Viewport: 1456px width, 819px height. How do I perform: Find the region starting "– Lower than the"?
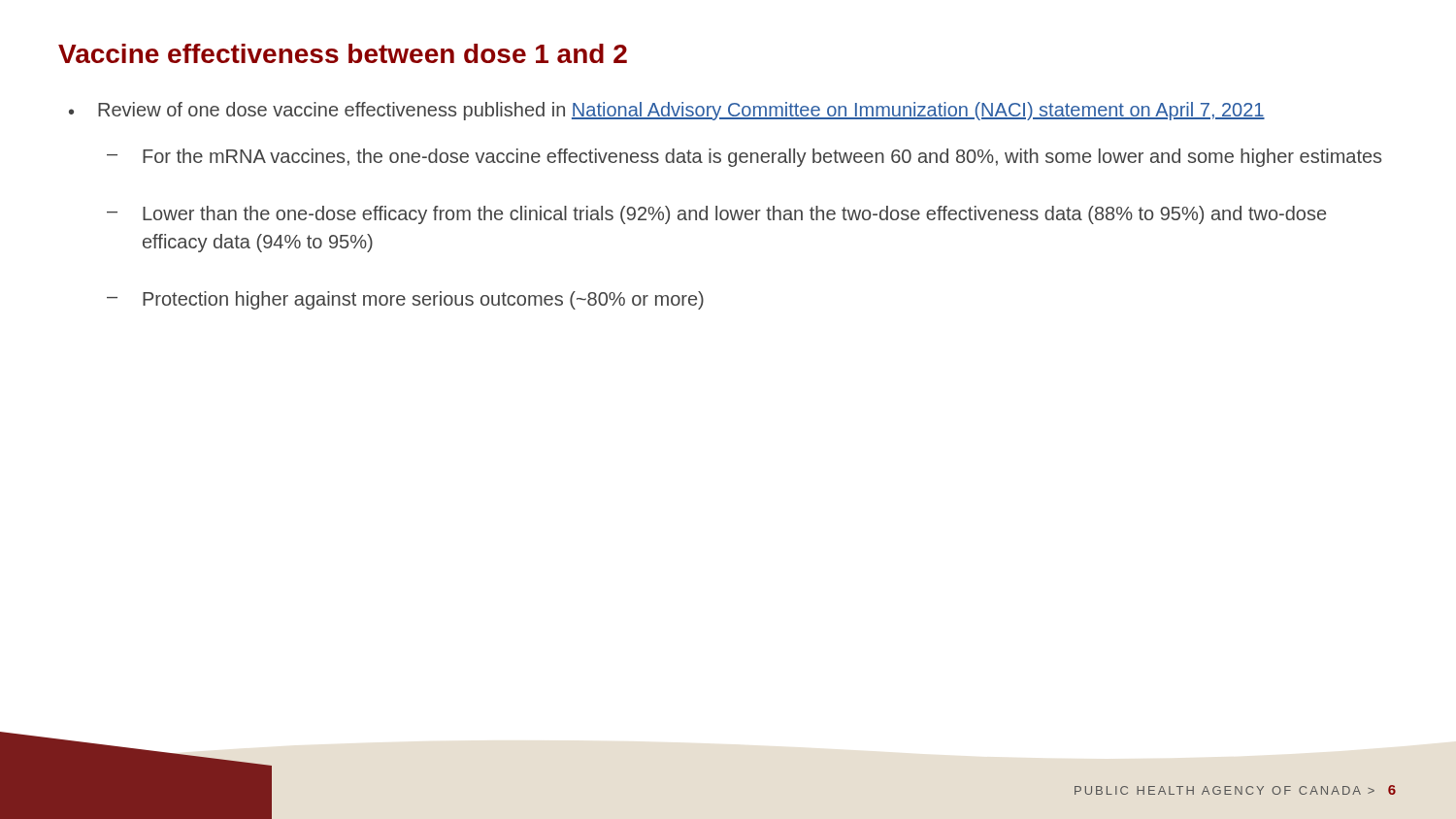[x=752, y=228]
